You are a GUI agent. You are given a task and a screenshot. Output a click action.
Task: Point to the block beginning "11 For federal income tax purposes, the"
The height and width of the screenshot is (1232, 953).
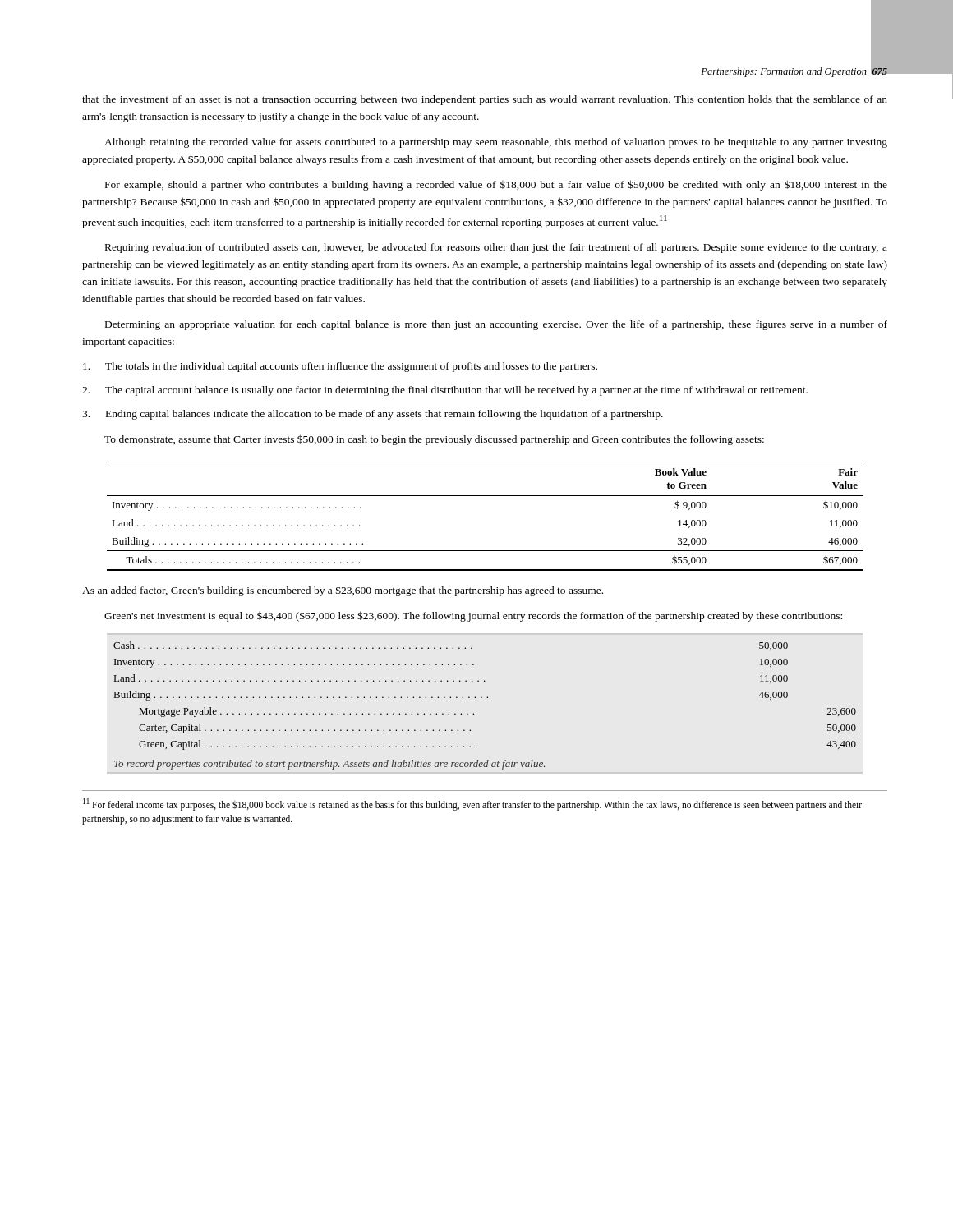(x=472, y=810)
